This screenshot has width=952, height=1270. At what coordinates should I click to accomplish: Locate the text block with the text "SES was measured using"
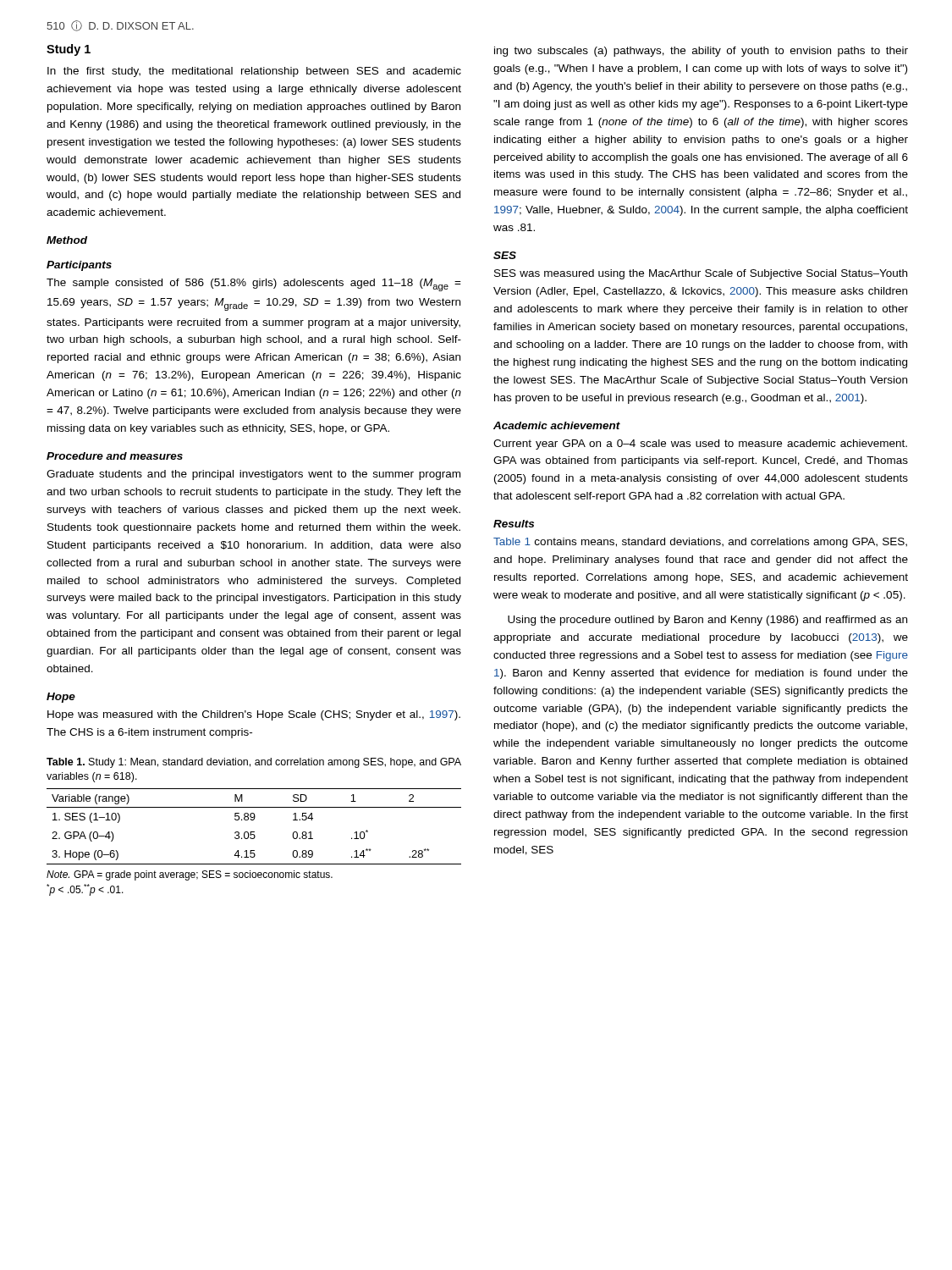coord(701,335)
